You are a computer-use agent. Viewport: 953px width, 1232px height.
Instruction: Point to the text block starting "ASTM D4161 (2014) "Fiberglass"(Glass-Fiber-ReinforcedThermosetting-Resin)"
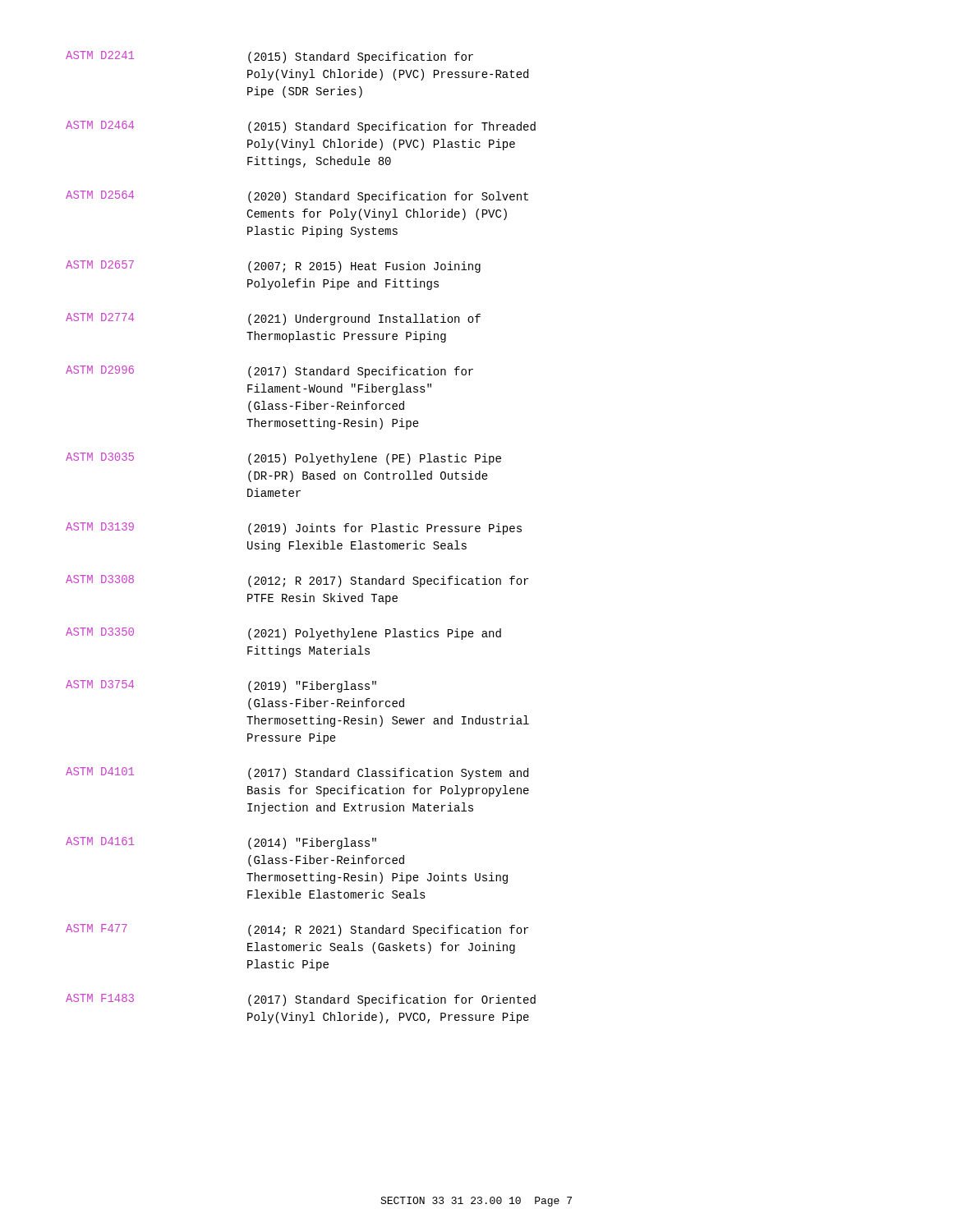[476, 870]
